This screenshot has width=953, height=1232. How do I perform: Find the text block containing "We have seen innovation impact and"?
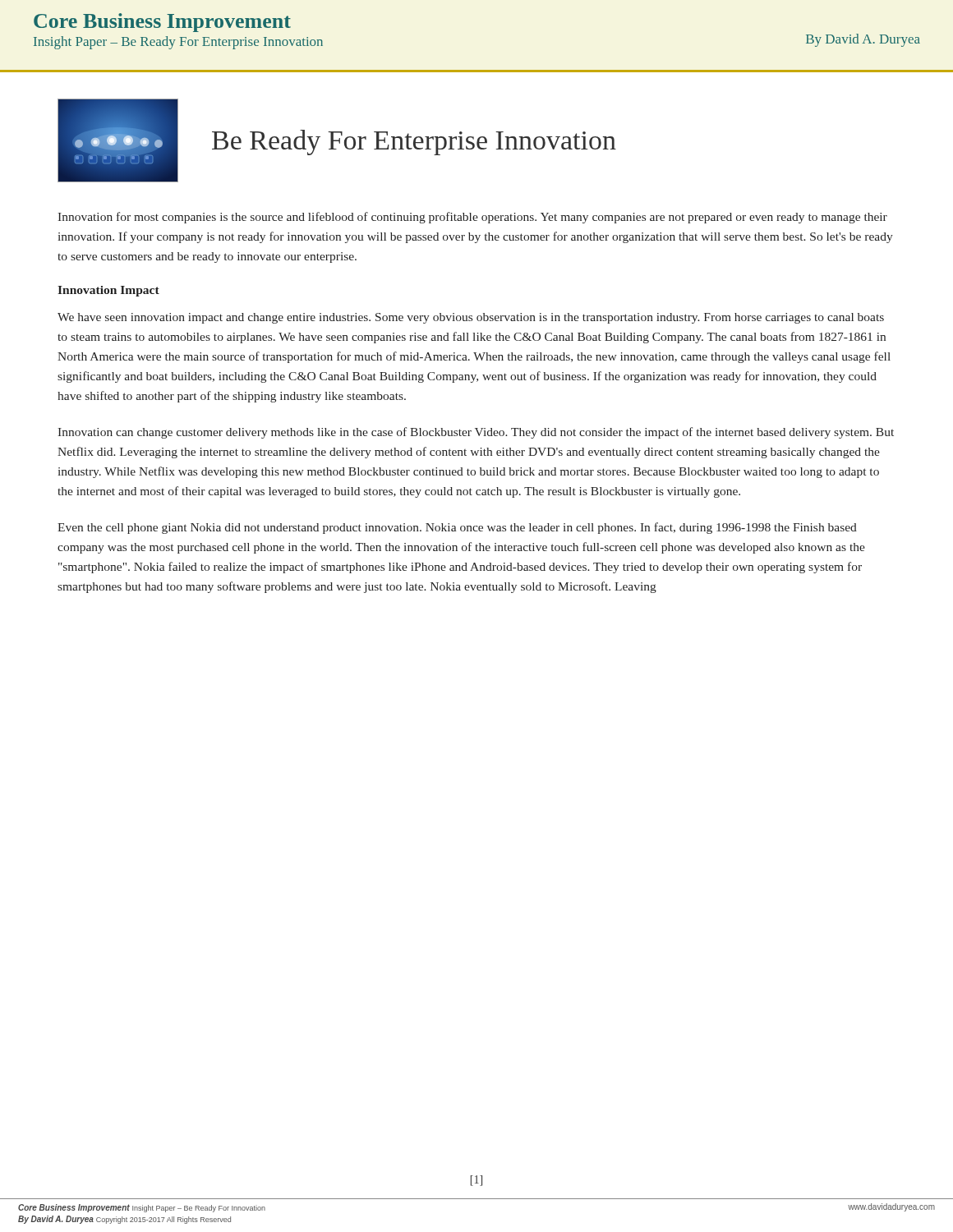pos(474,356)
